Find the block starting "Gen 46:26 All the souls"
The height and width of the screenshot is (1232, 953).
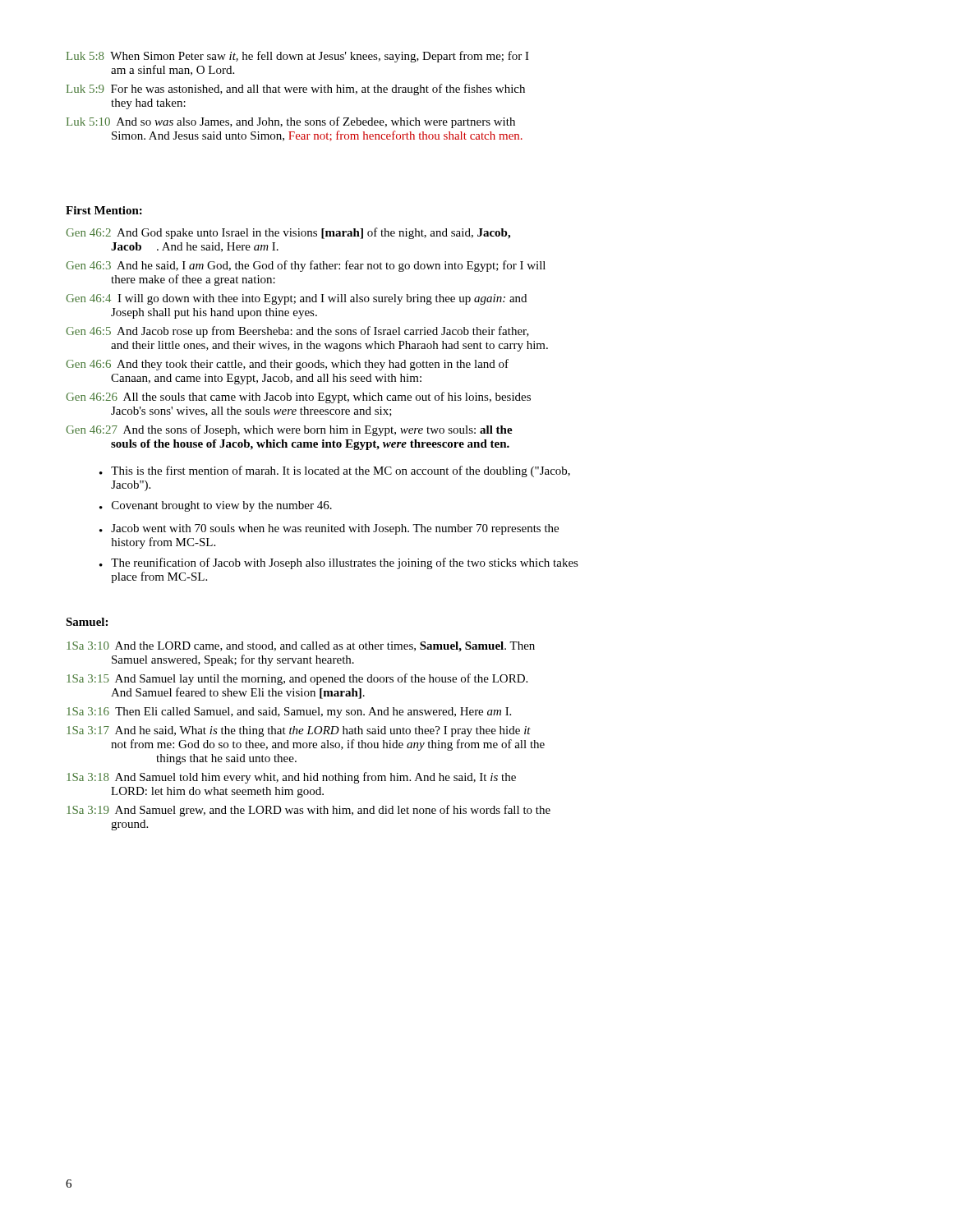[298, 404]
